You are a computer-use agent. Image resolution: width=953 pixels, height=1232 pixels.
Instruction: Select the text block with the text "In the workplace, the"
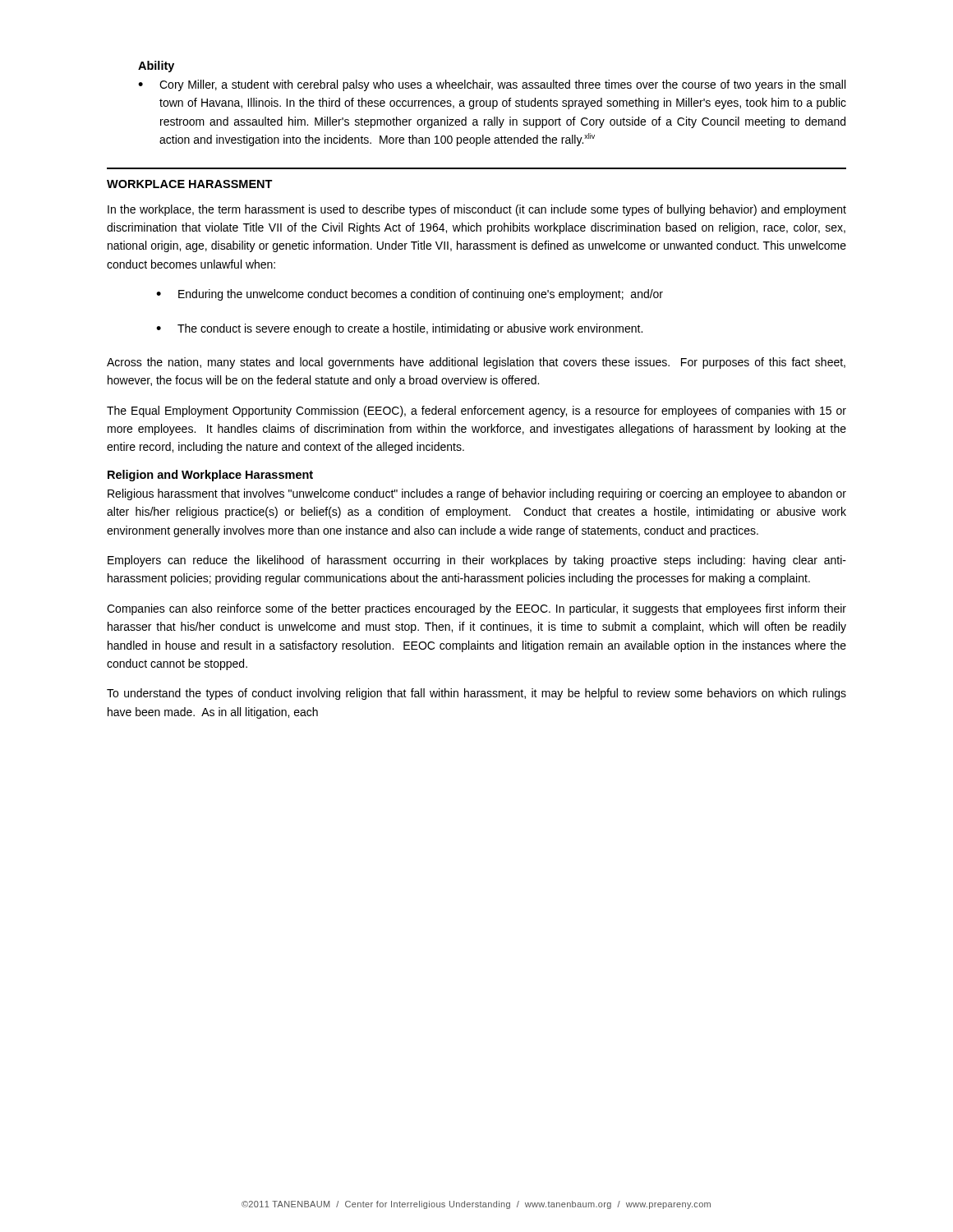pos(476,237)
